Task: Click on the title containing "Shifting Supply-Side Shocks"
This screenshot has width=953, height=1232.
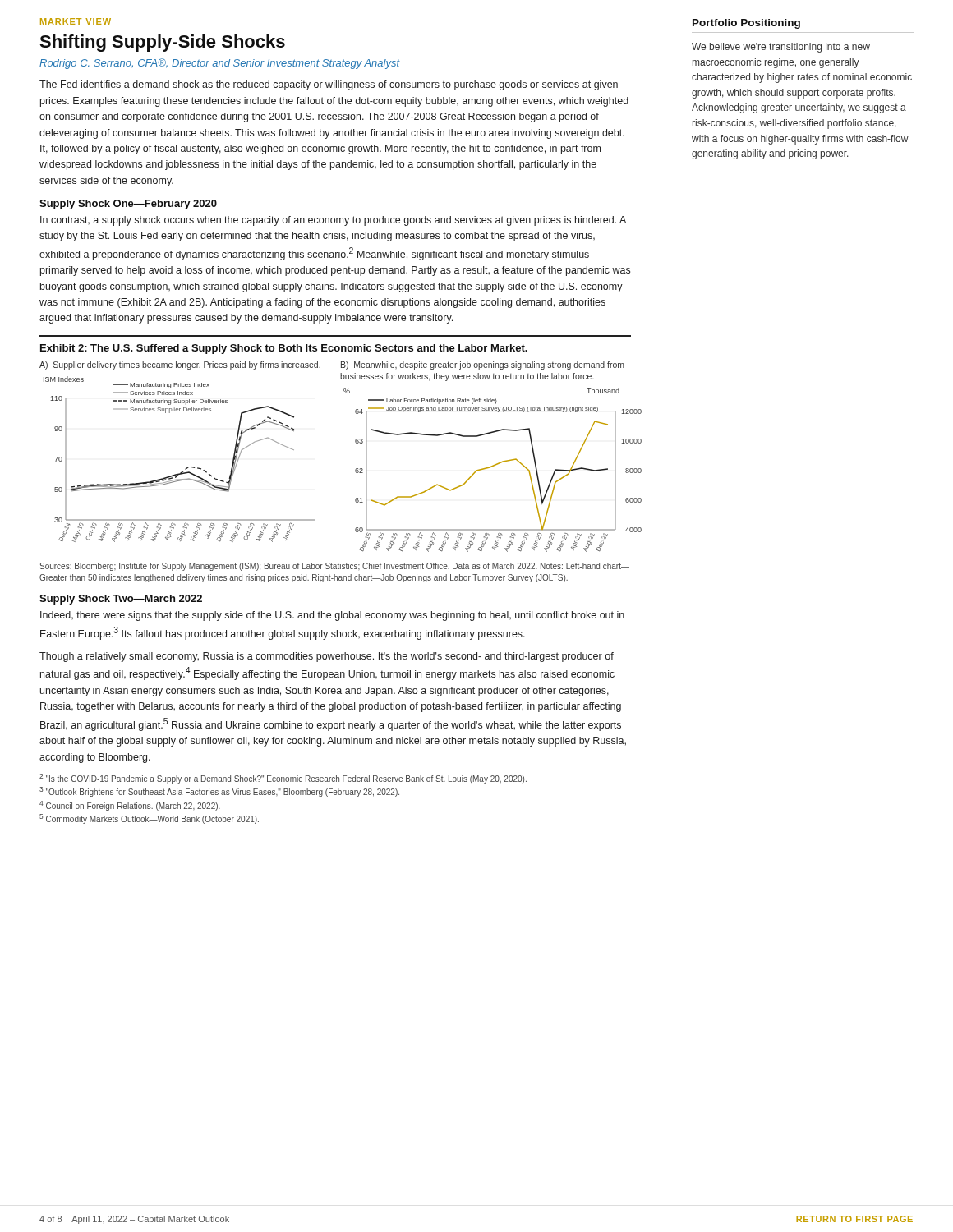Action: click(162, 41)
